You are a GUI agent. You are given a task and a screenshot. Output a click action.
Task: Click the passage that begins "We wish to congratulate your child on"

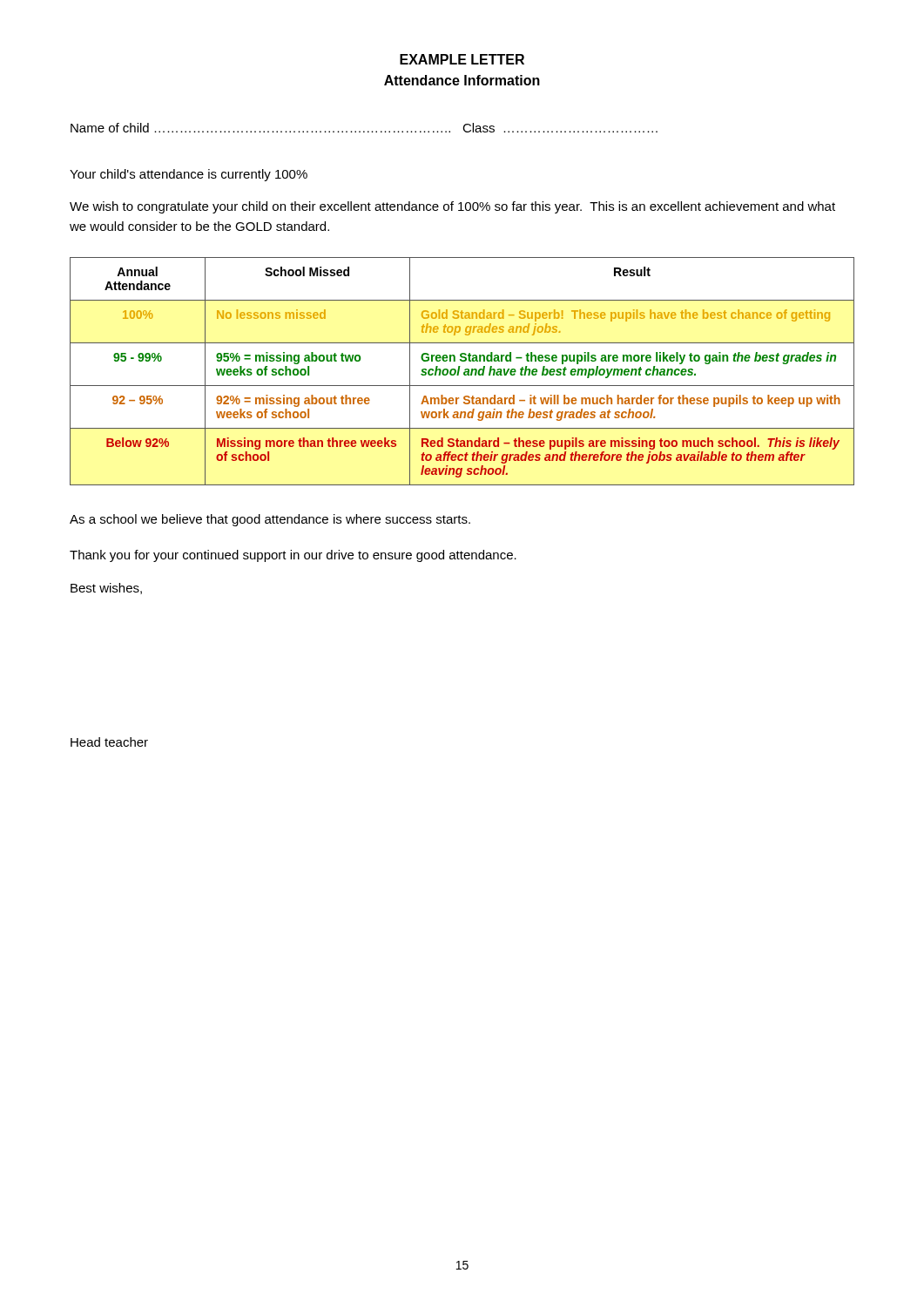click(x=452, y=216)
